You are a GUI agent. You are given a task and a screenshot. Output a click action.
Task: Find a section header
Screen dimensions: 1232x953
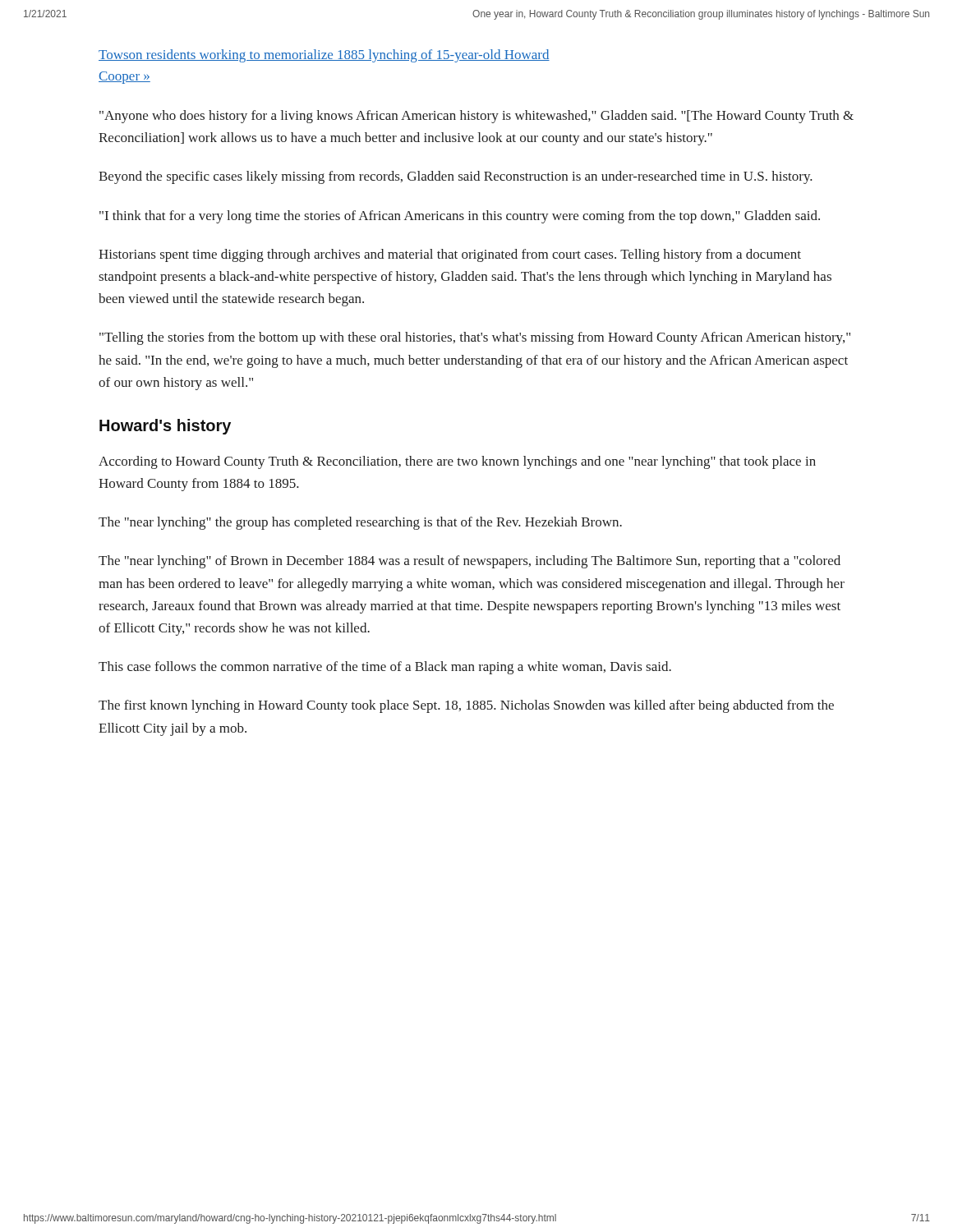[x=165, y=425]
